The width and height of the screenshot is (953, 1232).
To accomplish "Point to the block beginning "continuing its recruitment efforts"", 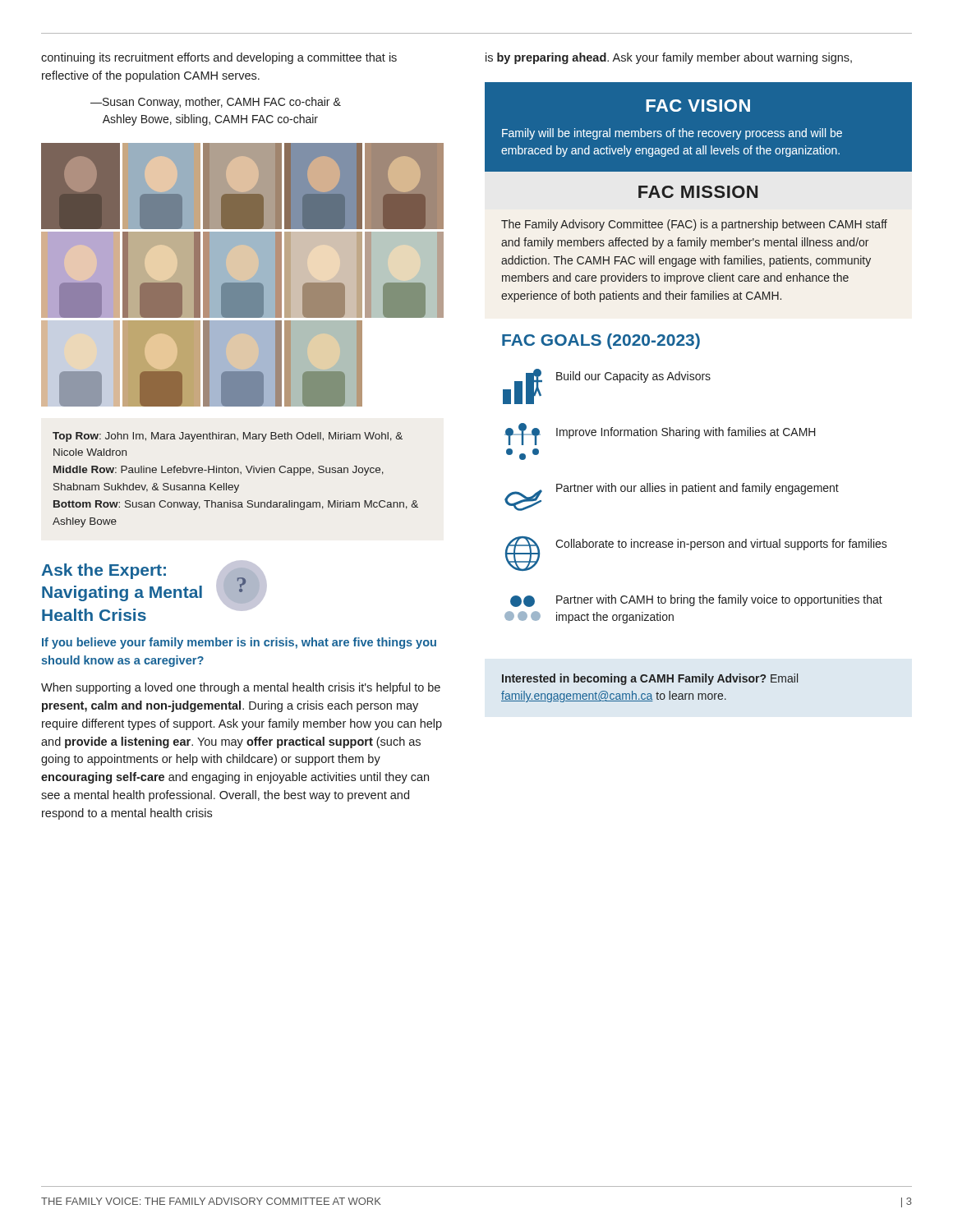I will pyautogui.click(x=219, y=66).
